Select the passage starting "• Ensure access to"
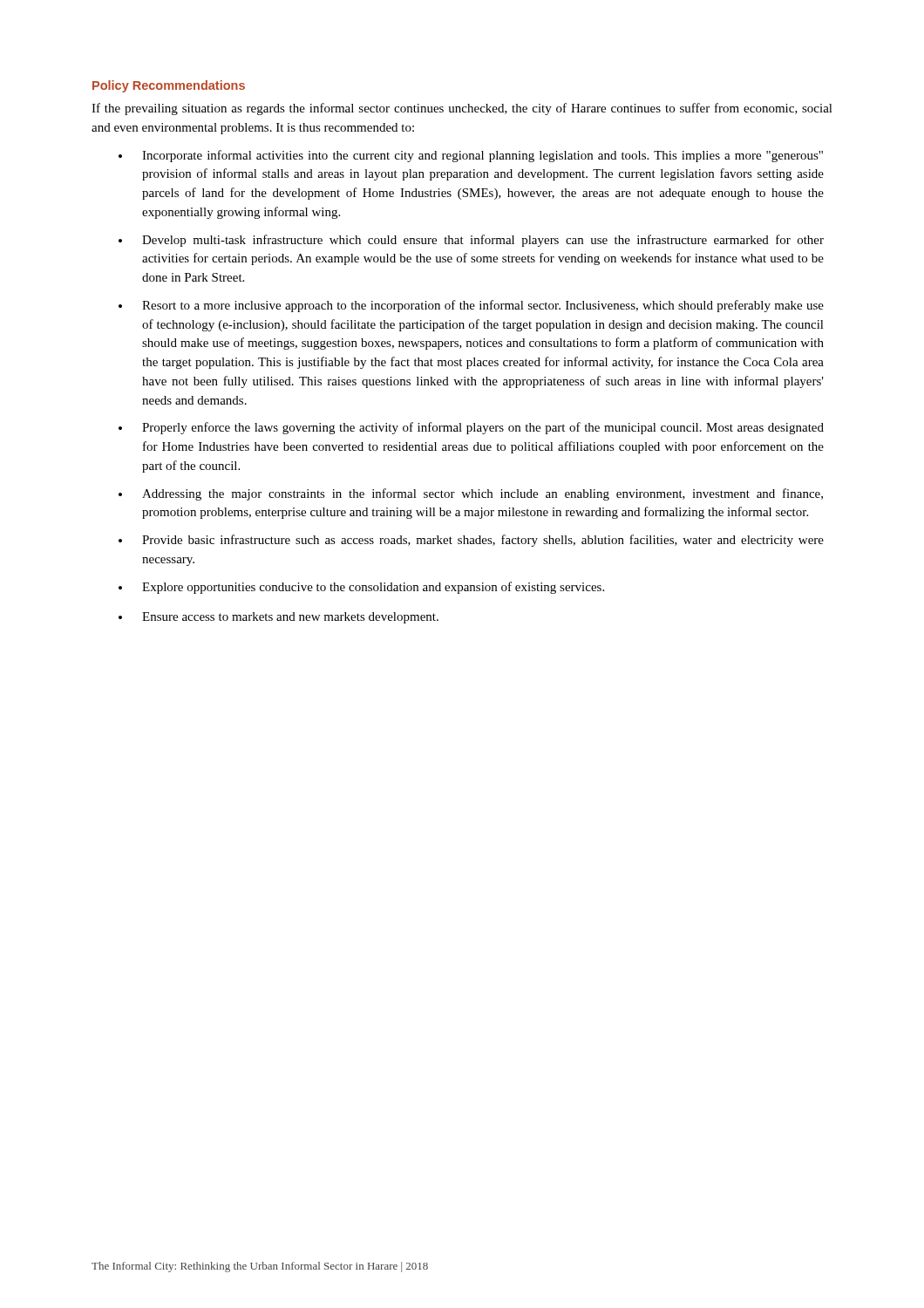The width and height of the screenshot is (924, 1308). tap(279, 618)
